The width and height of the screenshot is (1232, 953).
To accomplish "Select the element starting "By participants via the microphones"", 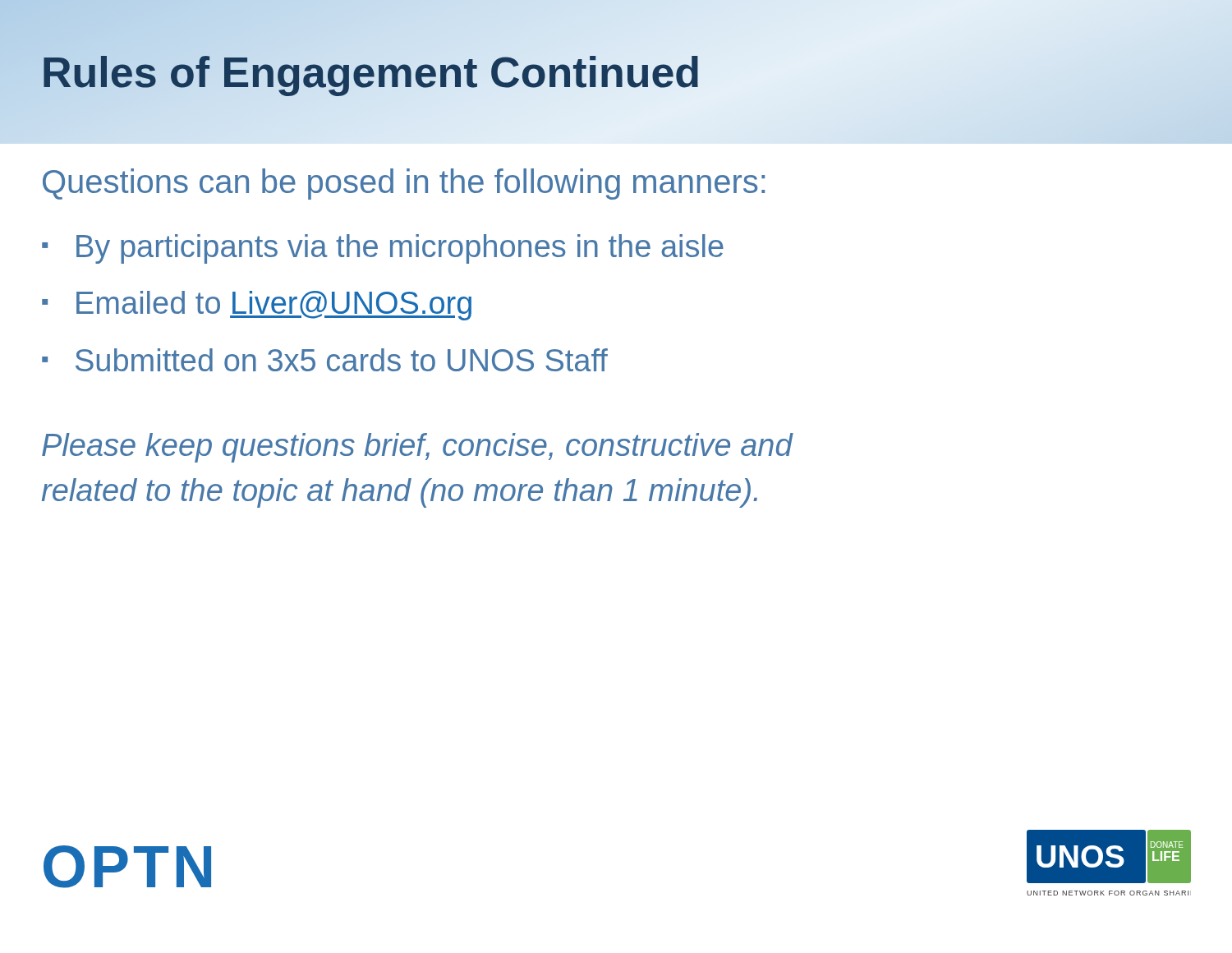I will point(399,246).
